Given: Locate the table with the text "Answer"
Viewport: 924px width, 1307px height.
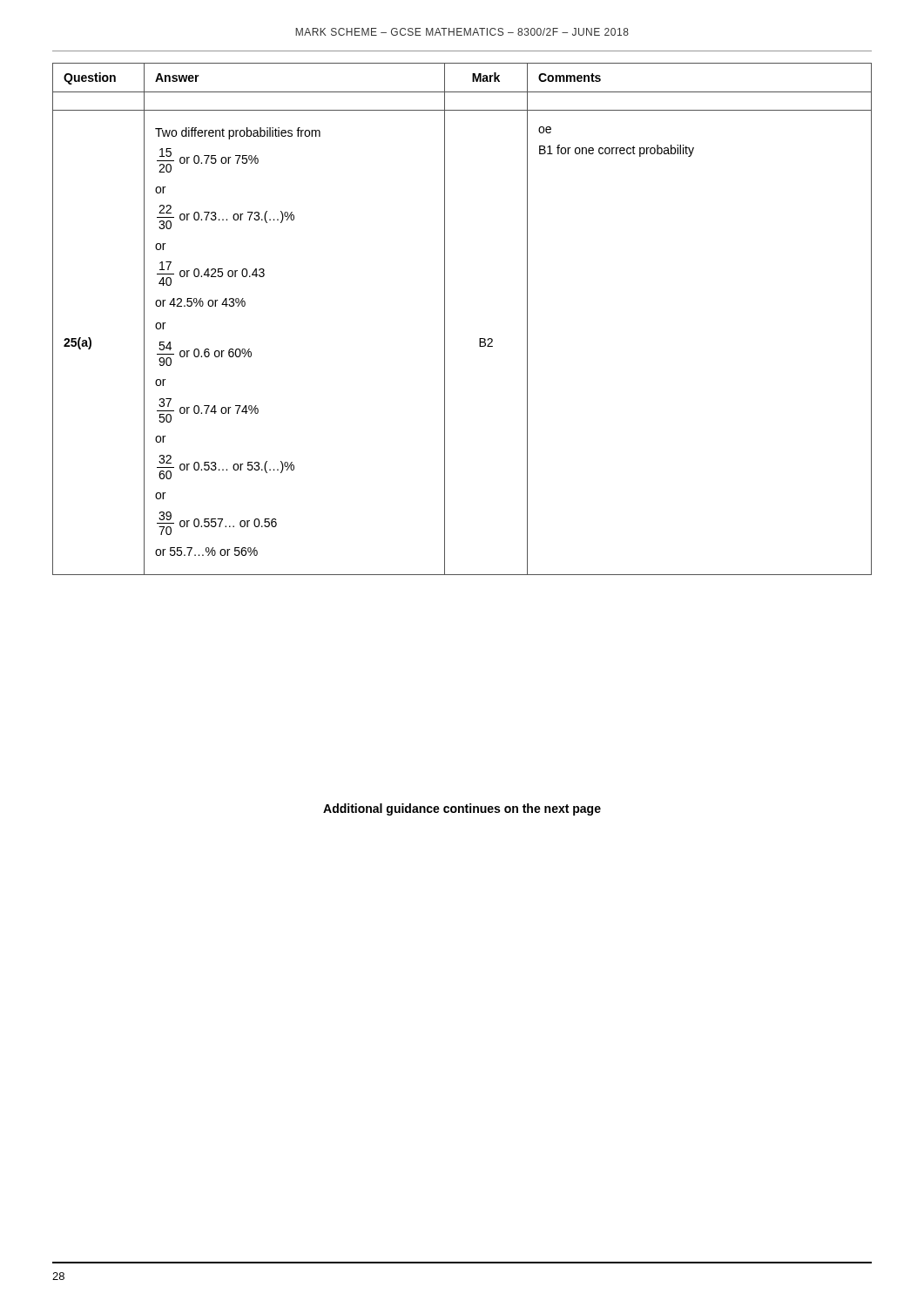Looking at the screenshot, I should coord(462,319).
